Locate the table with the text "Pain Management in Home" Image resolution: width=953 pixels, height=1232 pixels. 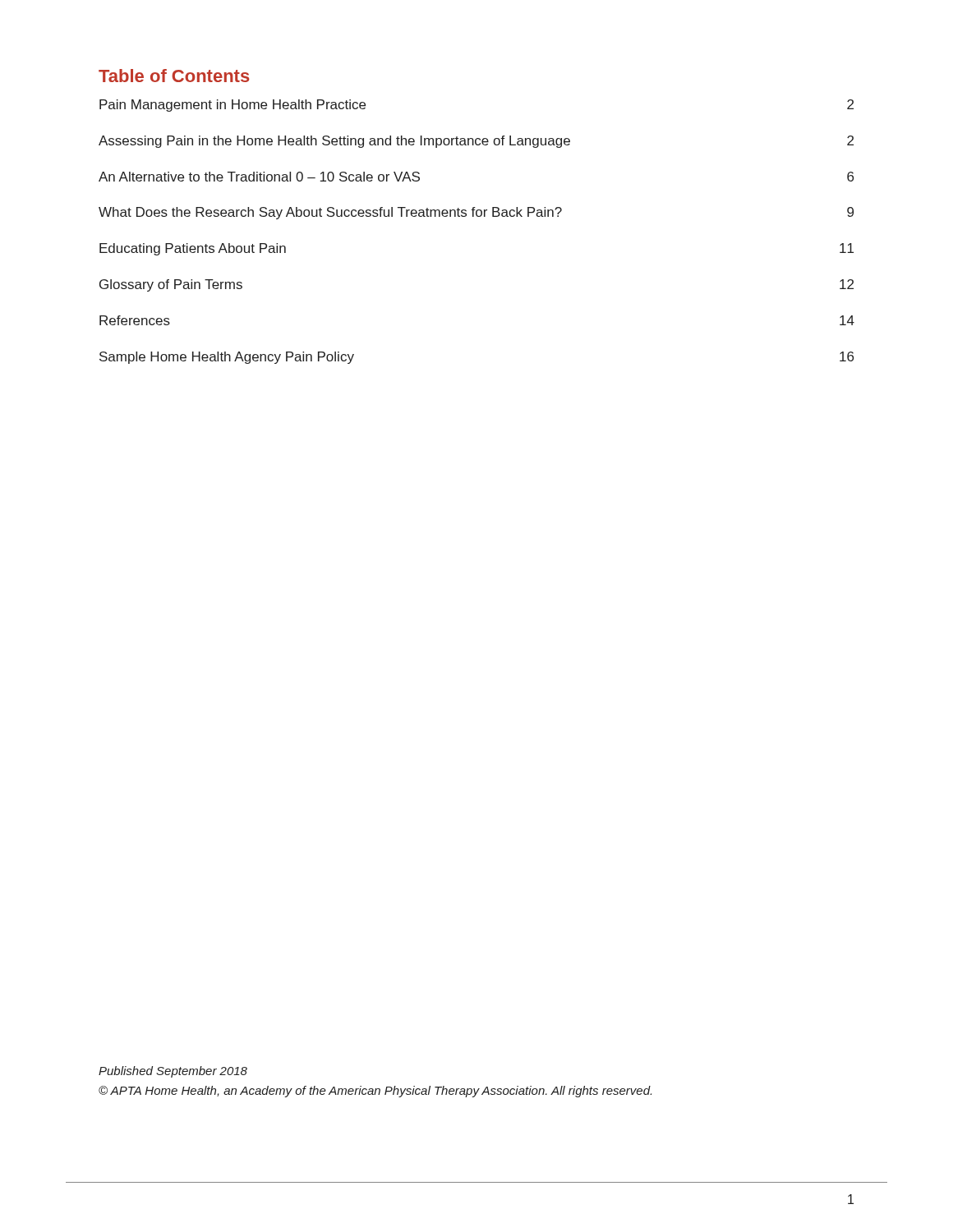tap(476, 231)
